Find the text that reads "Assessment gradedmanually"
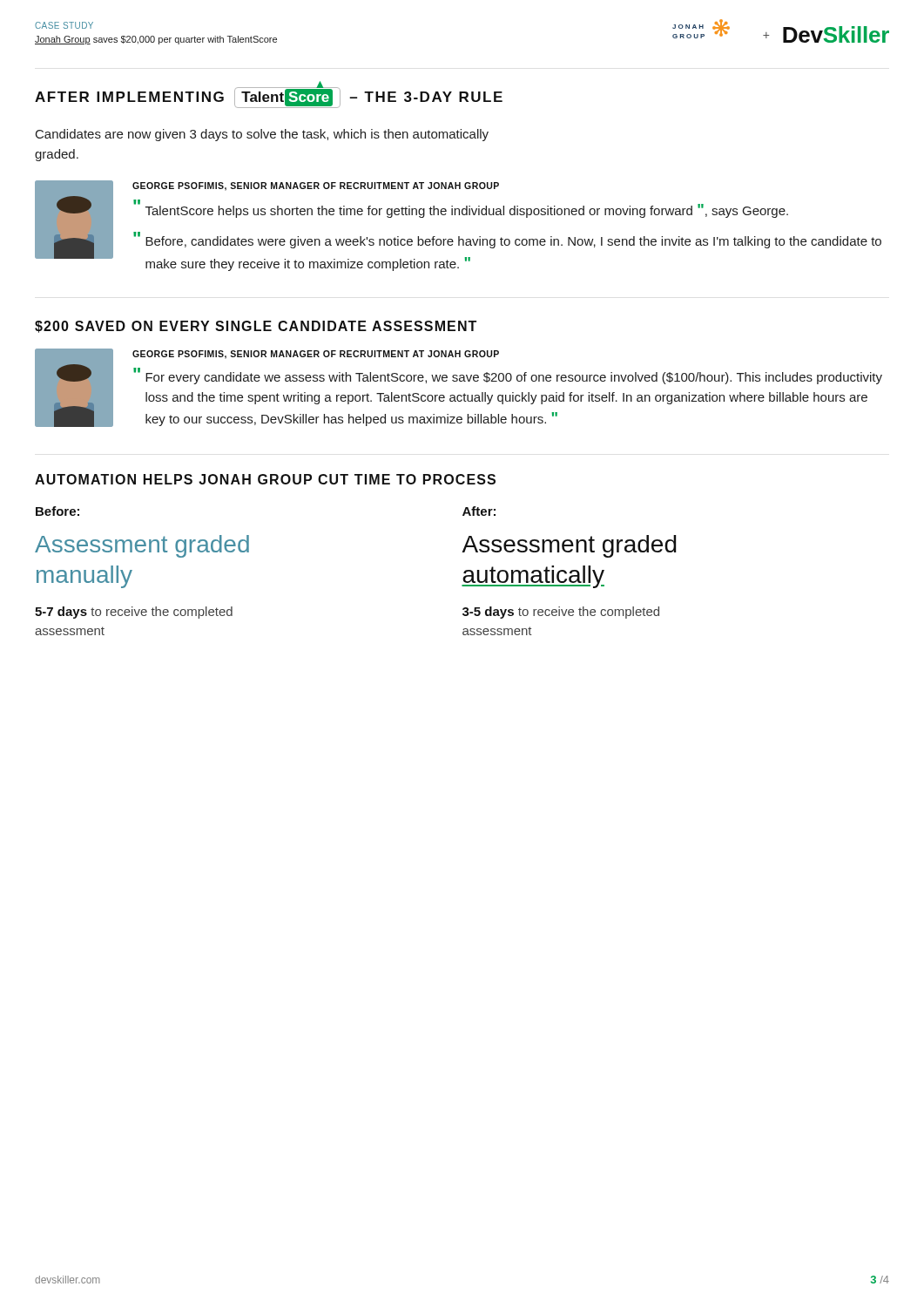The image size is (924, 1307). point(143,559)
